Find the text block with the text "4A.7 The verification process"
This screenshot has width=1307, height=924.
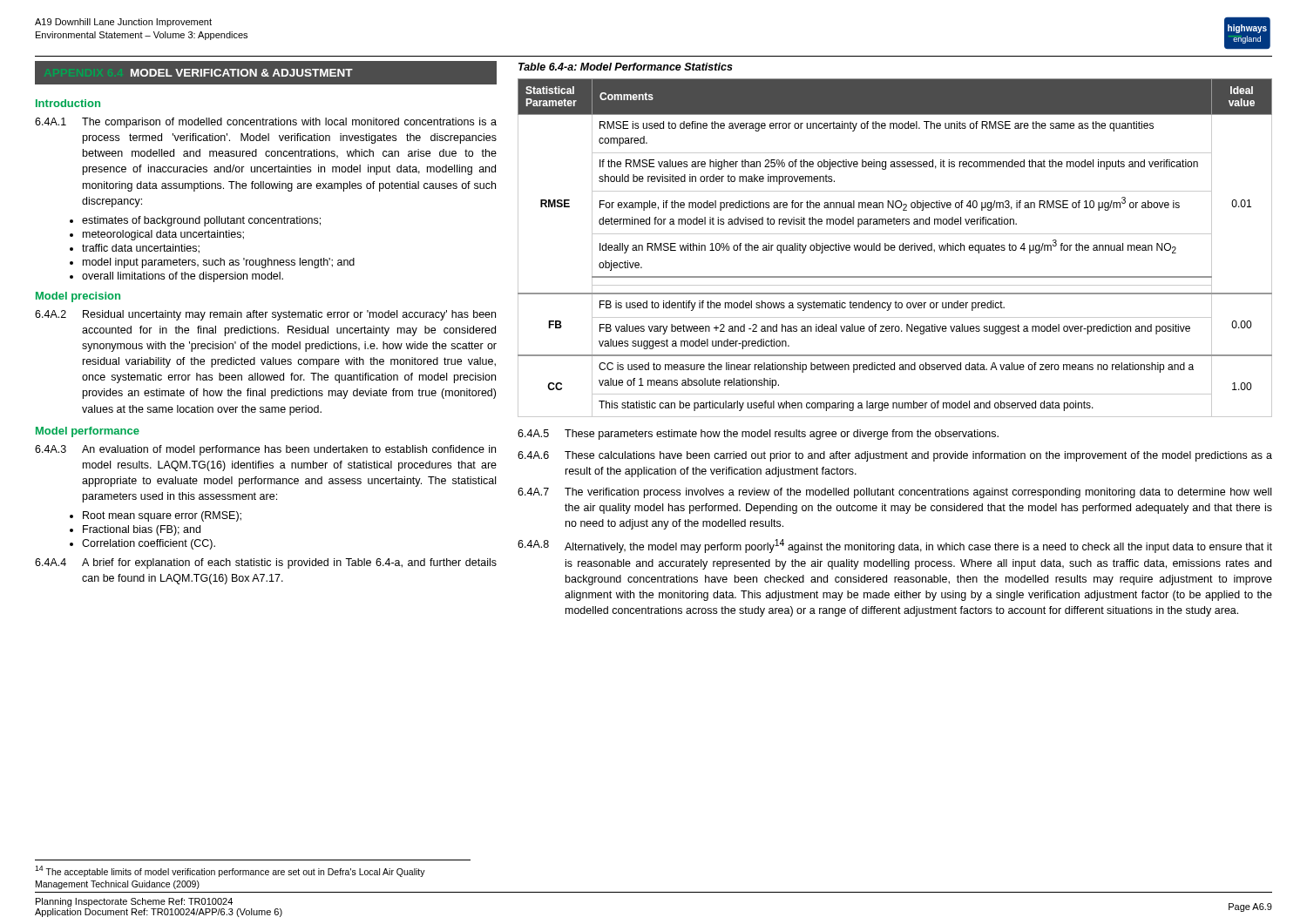tap(895, 508)
